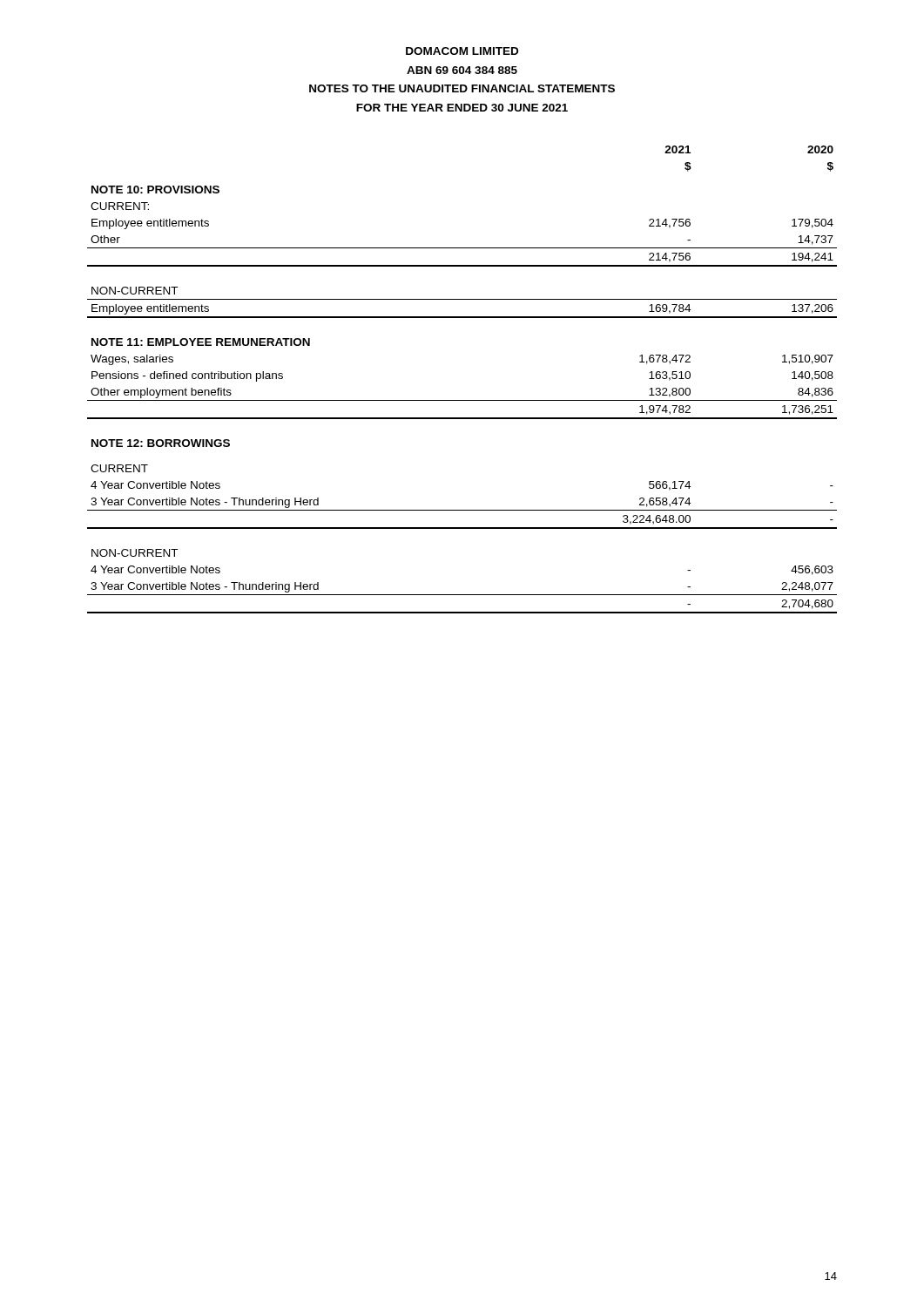Locate the title with the text "DOMACOM LIMITED ABN 69 604 384"
The image size is (924, 1307).
tap(462, 79)
